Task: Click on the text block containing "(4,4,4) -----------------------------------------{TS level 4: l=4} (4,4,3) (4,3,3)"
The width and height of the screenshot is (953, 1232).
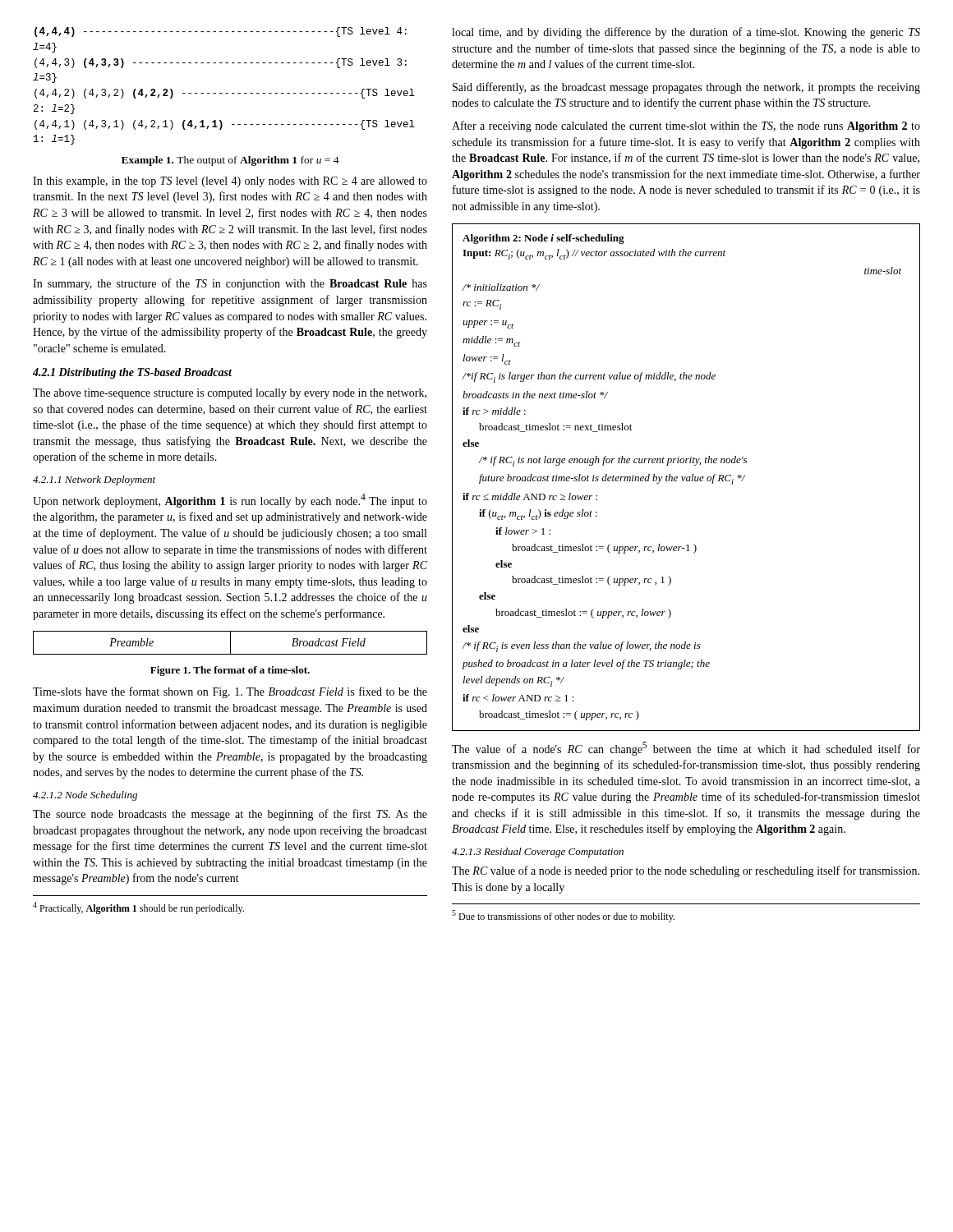Action: (x=230, y=86)
